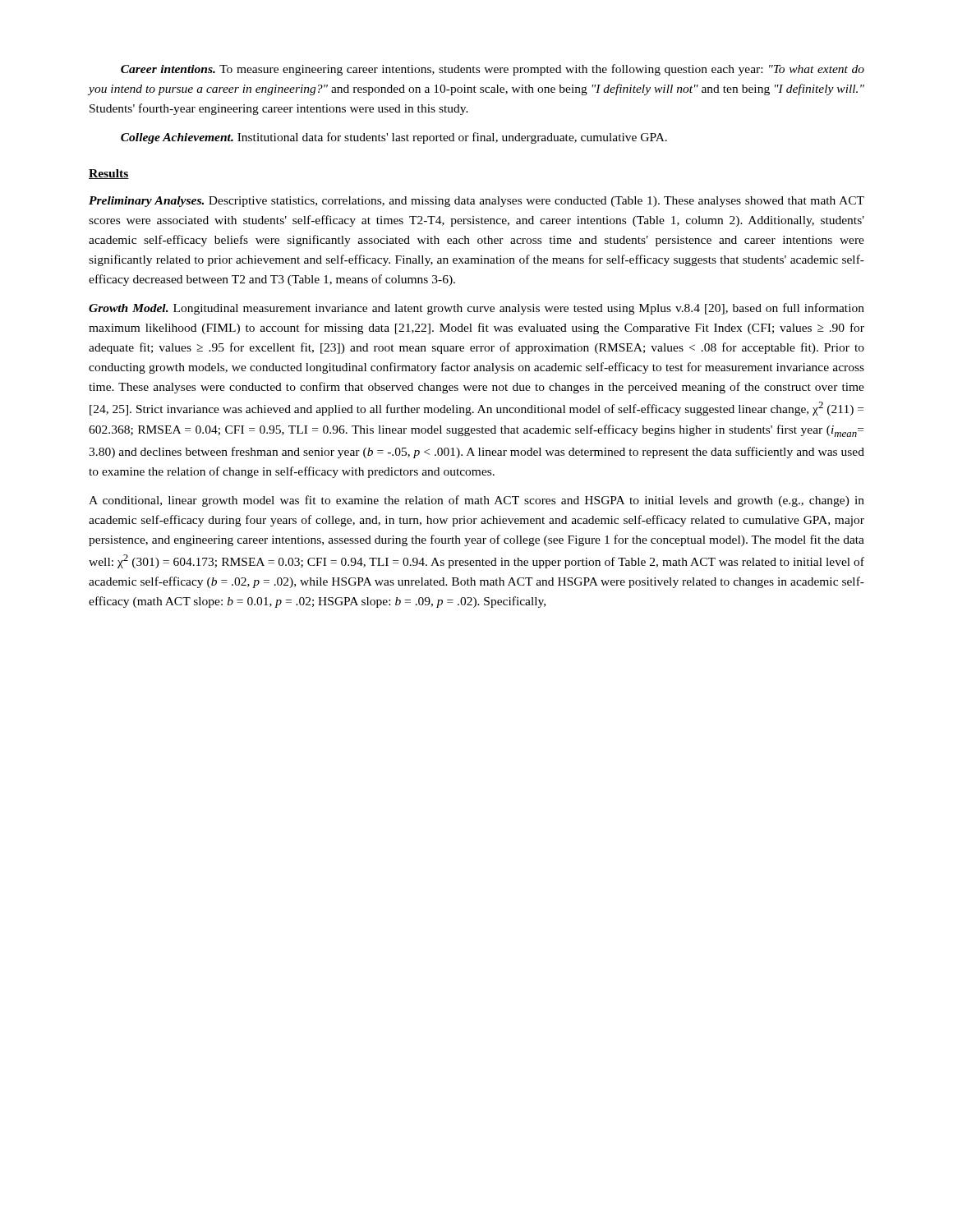Where is the passage that starts "Preliminary Analyses. Descriptive statistics, correlations, and missing"?
This screenshot has width=953, height=1232.
click(476, 240)
